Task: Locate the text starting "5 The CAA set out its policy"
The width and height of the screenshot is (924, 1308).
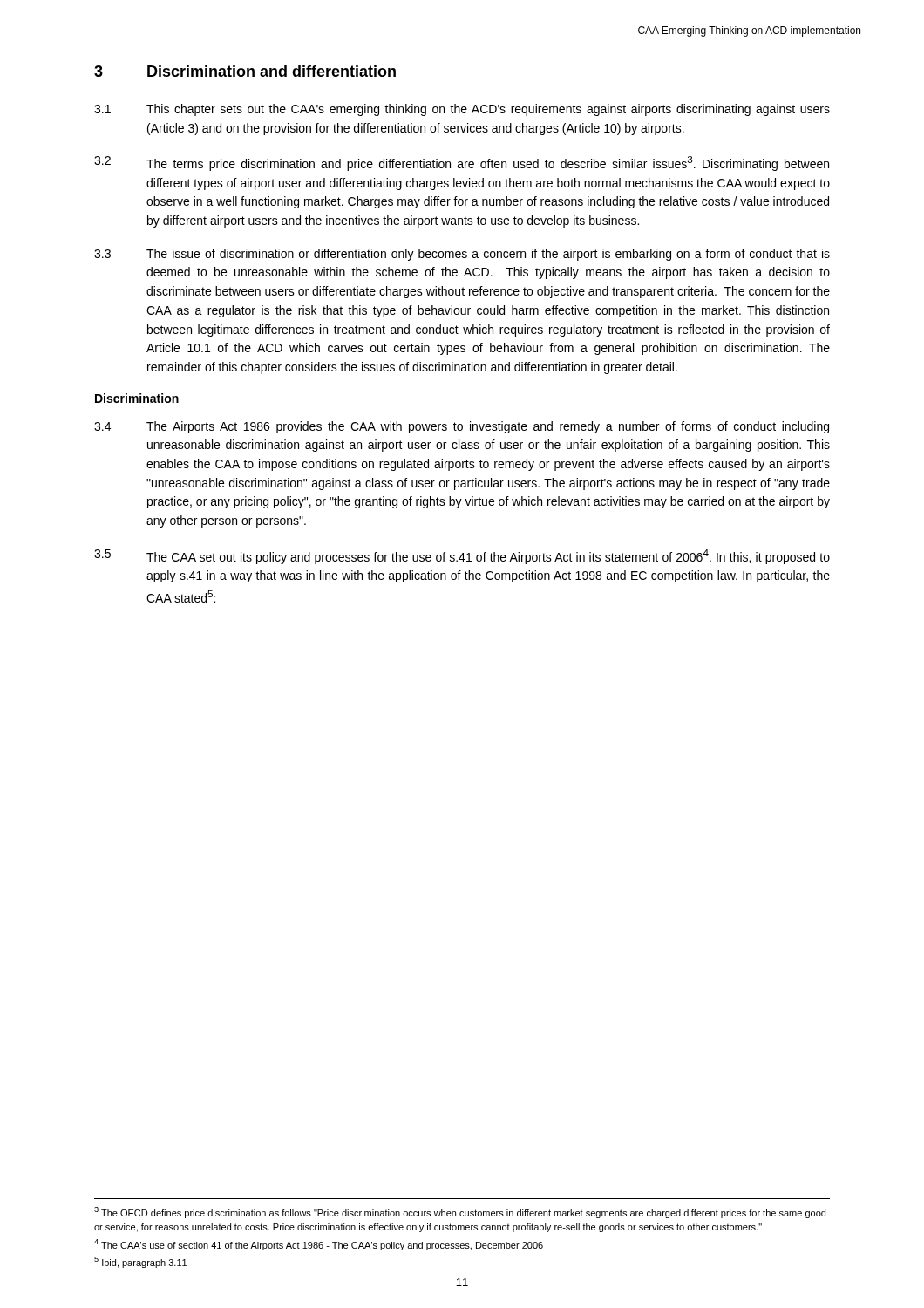Action: (462, 576)
